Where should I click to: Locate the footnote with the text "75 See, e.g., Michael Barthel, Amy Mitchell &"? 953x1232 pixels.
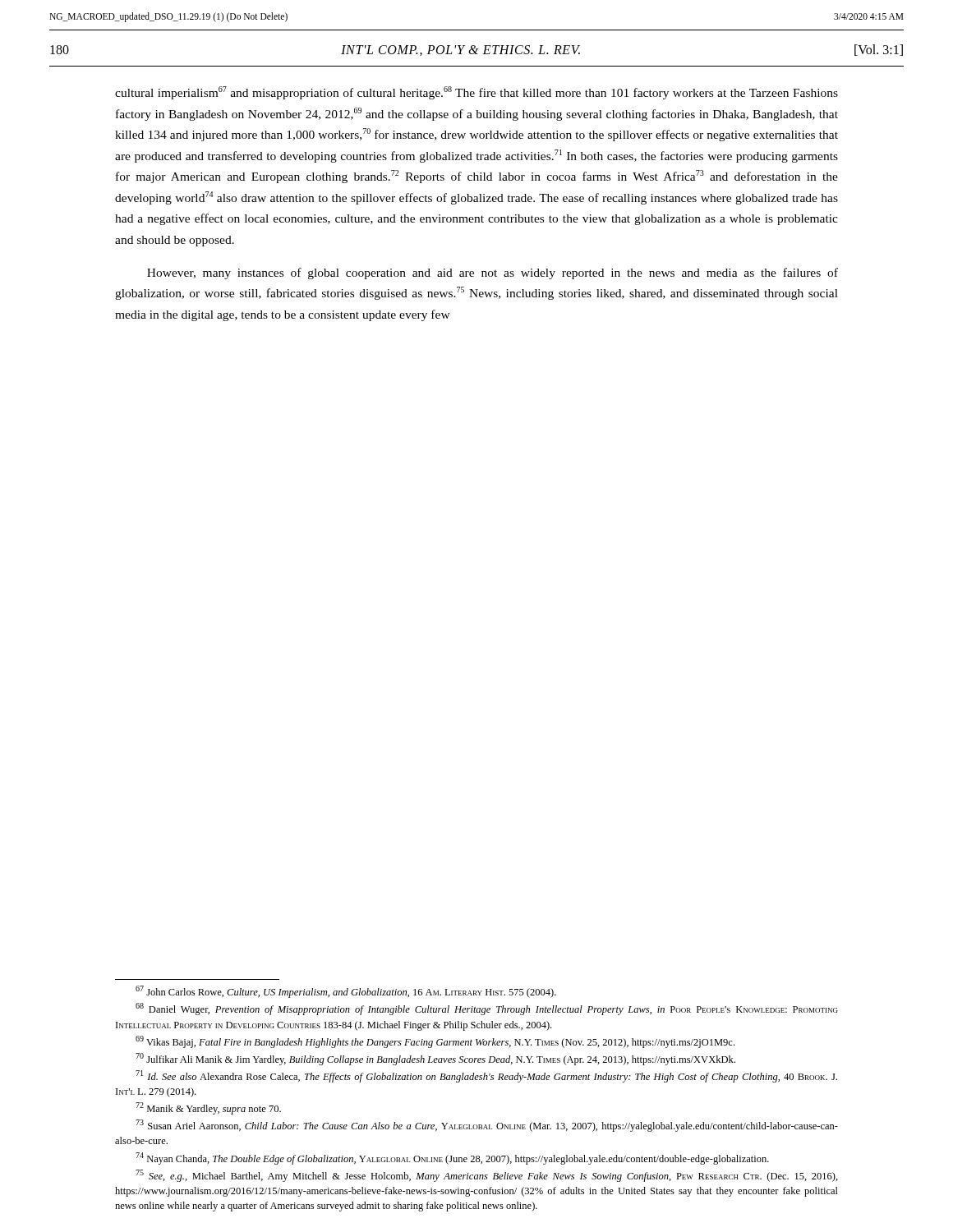tap(476, 1190)
